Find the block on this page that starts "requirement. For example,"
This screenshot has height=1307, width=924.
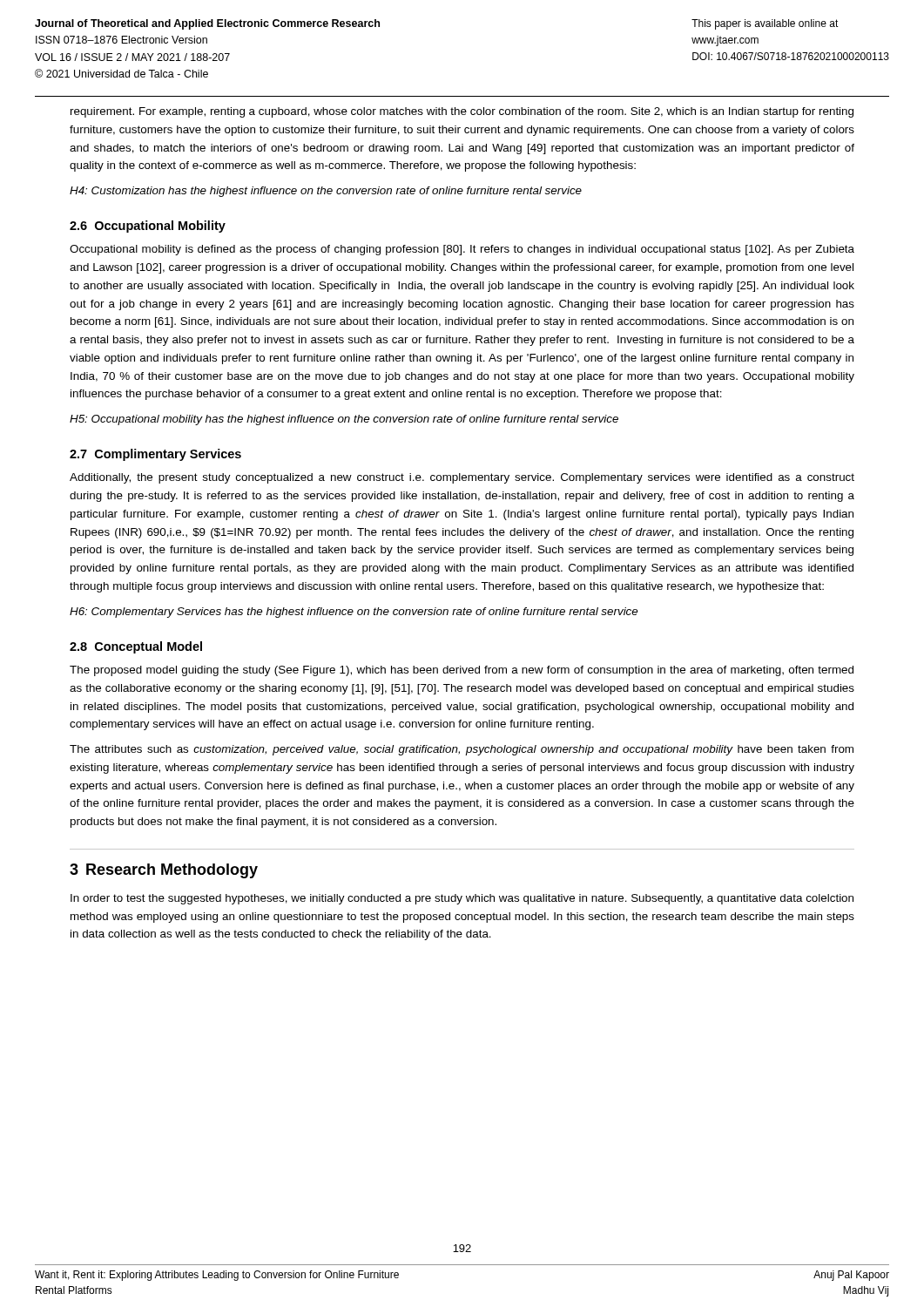[x=462, y=139]
